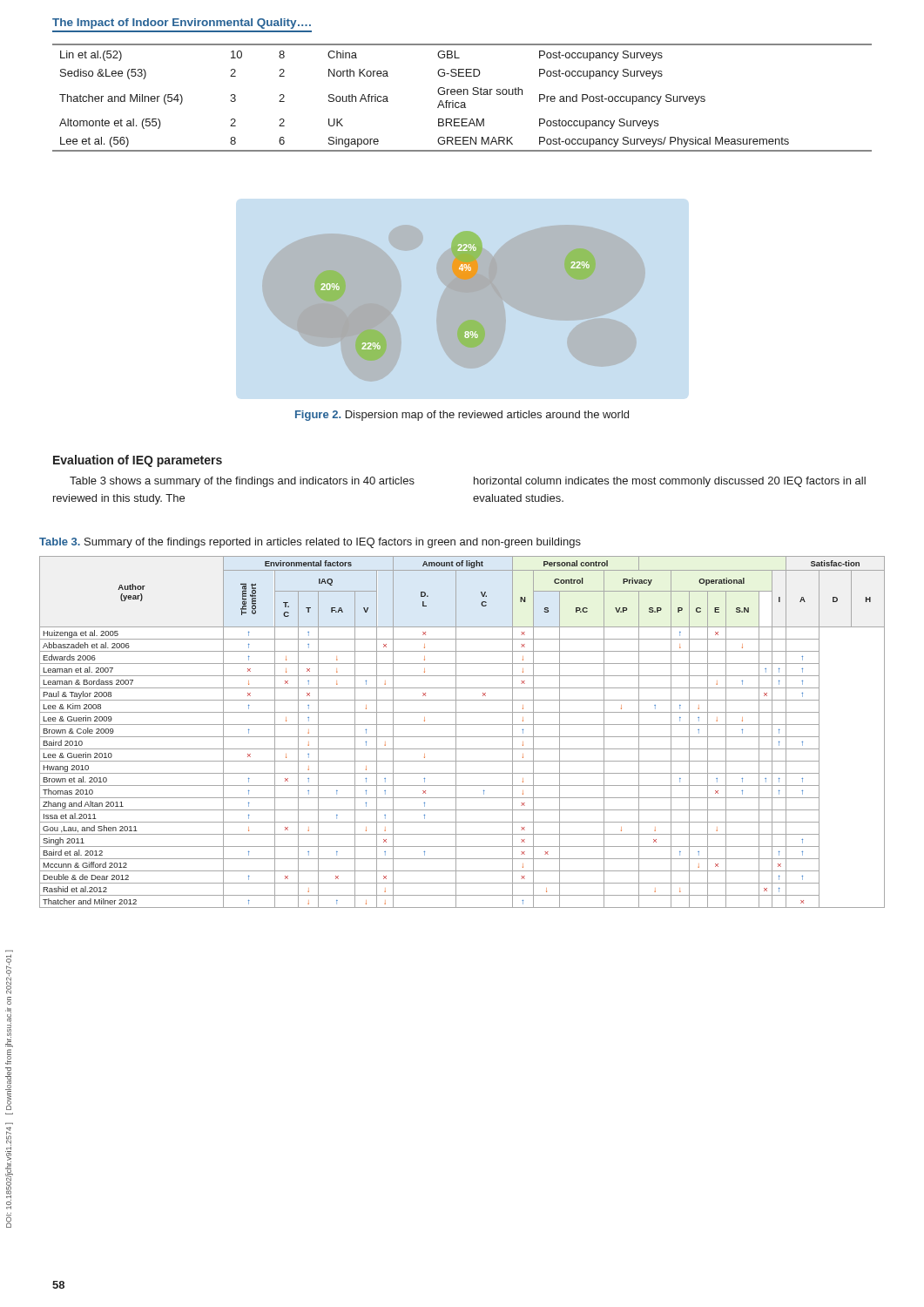Image resolution: width=924 pixels, height=1307 pixels.
Task: Locate the region starting "Figure 2. Dispersion map"
Action: point(462,414)
